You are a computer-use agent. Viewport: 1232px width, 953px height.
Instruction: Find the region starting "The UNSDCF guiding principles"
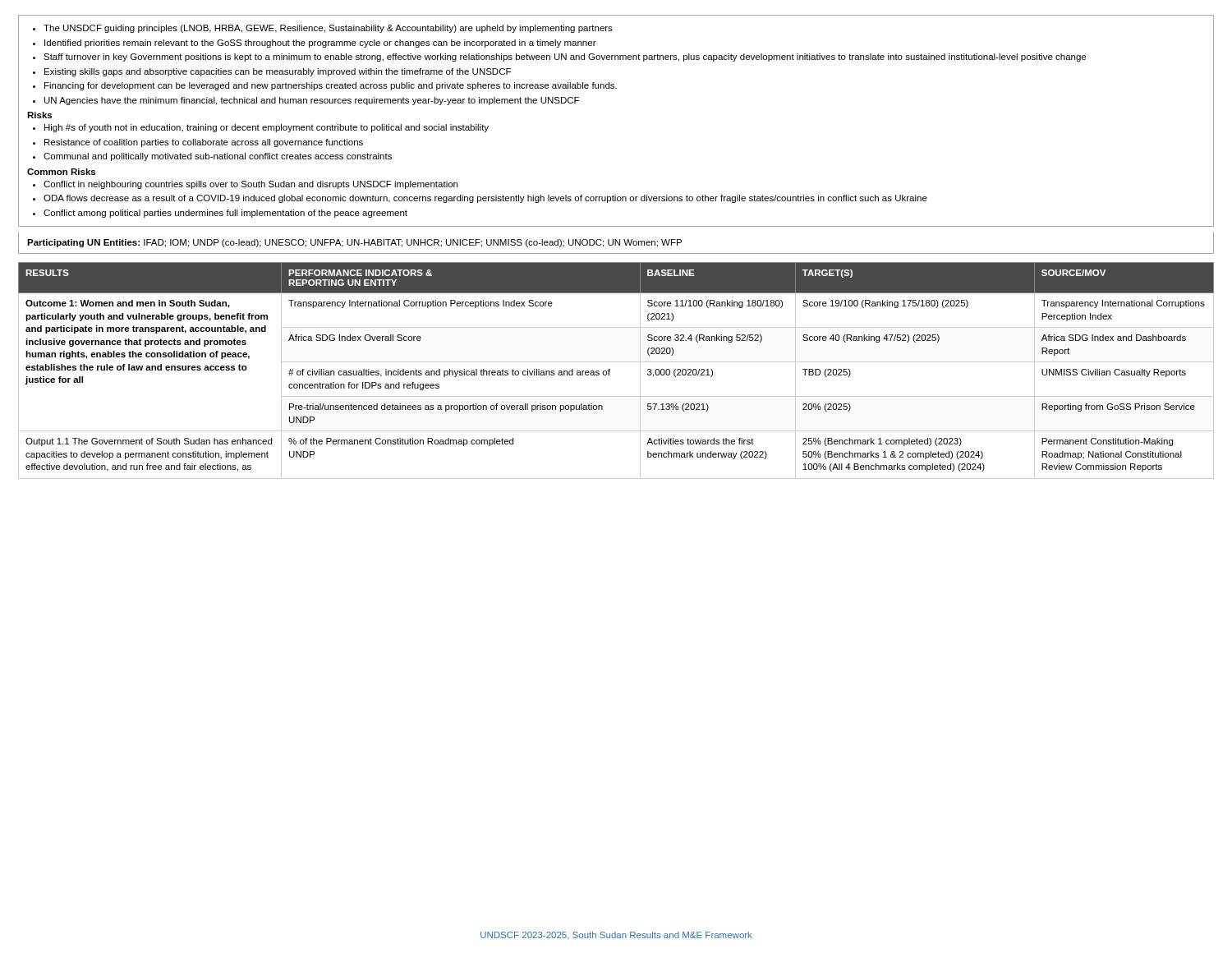[x=328, y=28]
